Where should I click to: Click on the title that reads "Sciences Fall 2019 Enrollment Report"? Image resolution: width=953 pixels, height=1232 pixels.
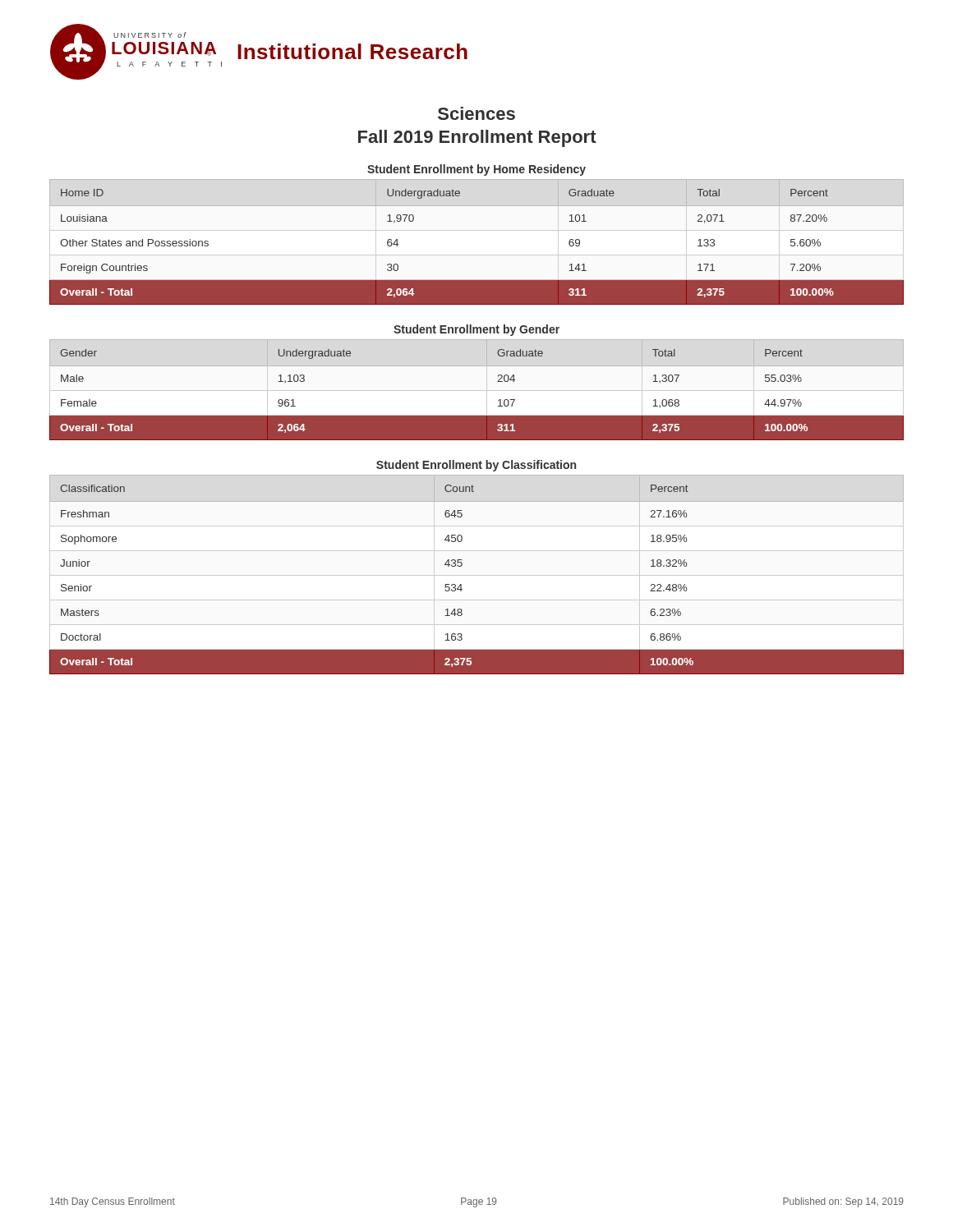tap(476, 126)
